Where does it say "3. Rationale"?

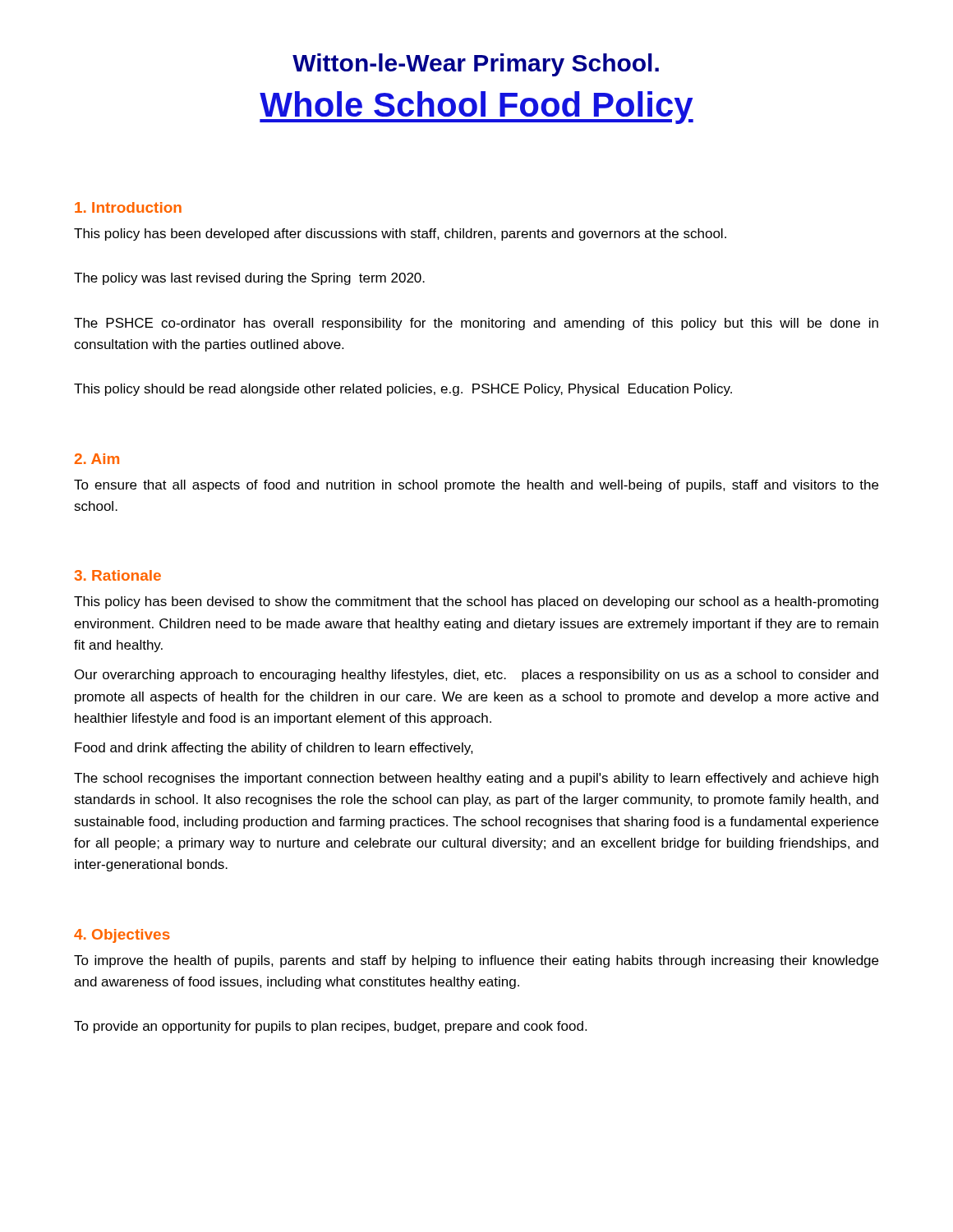(118, 576)
